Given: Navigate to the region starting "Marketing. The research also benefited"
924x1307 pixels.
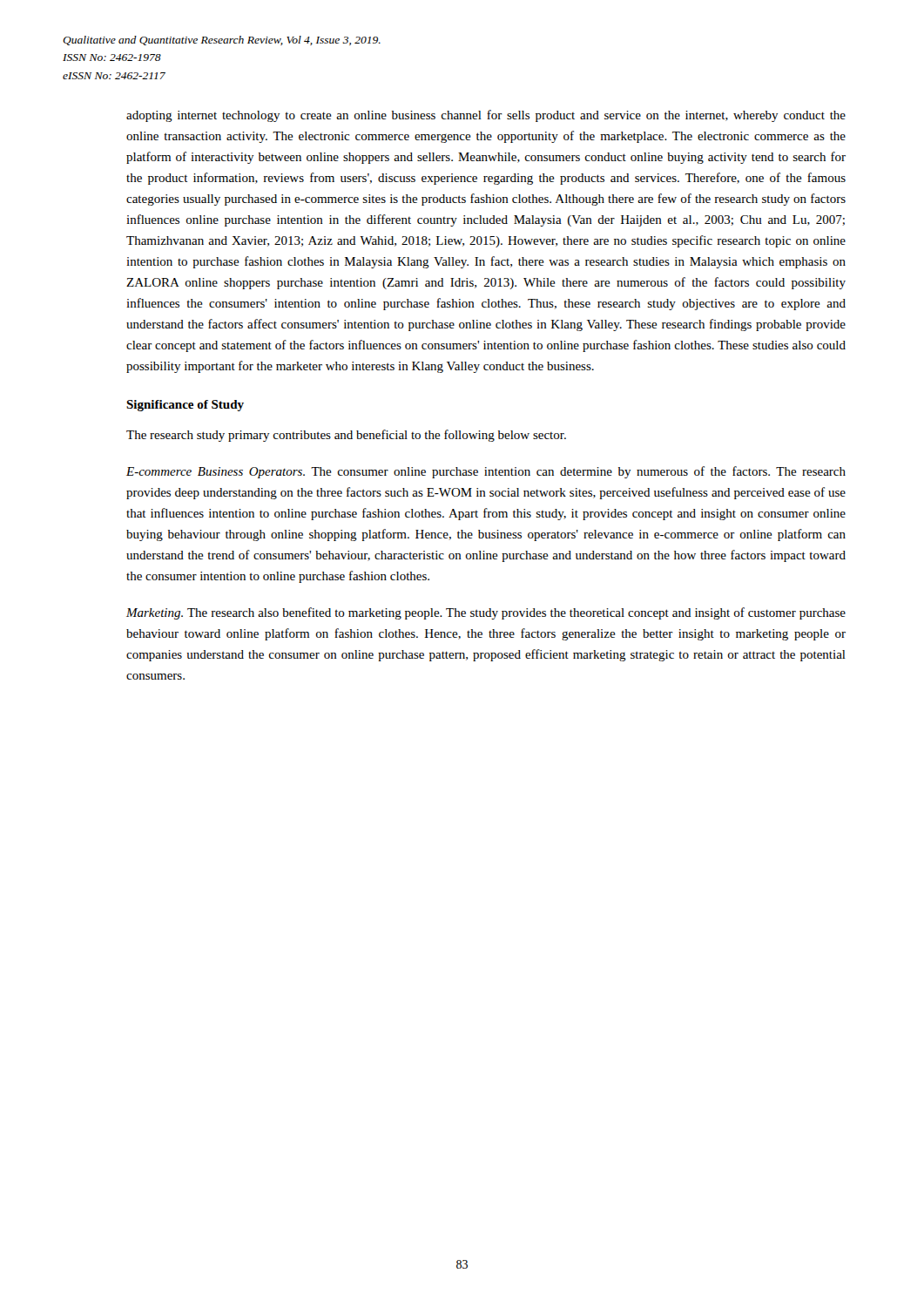Looking at the screenshot, I should pos(486,644).
